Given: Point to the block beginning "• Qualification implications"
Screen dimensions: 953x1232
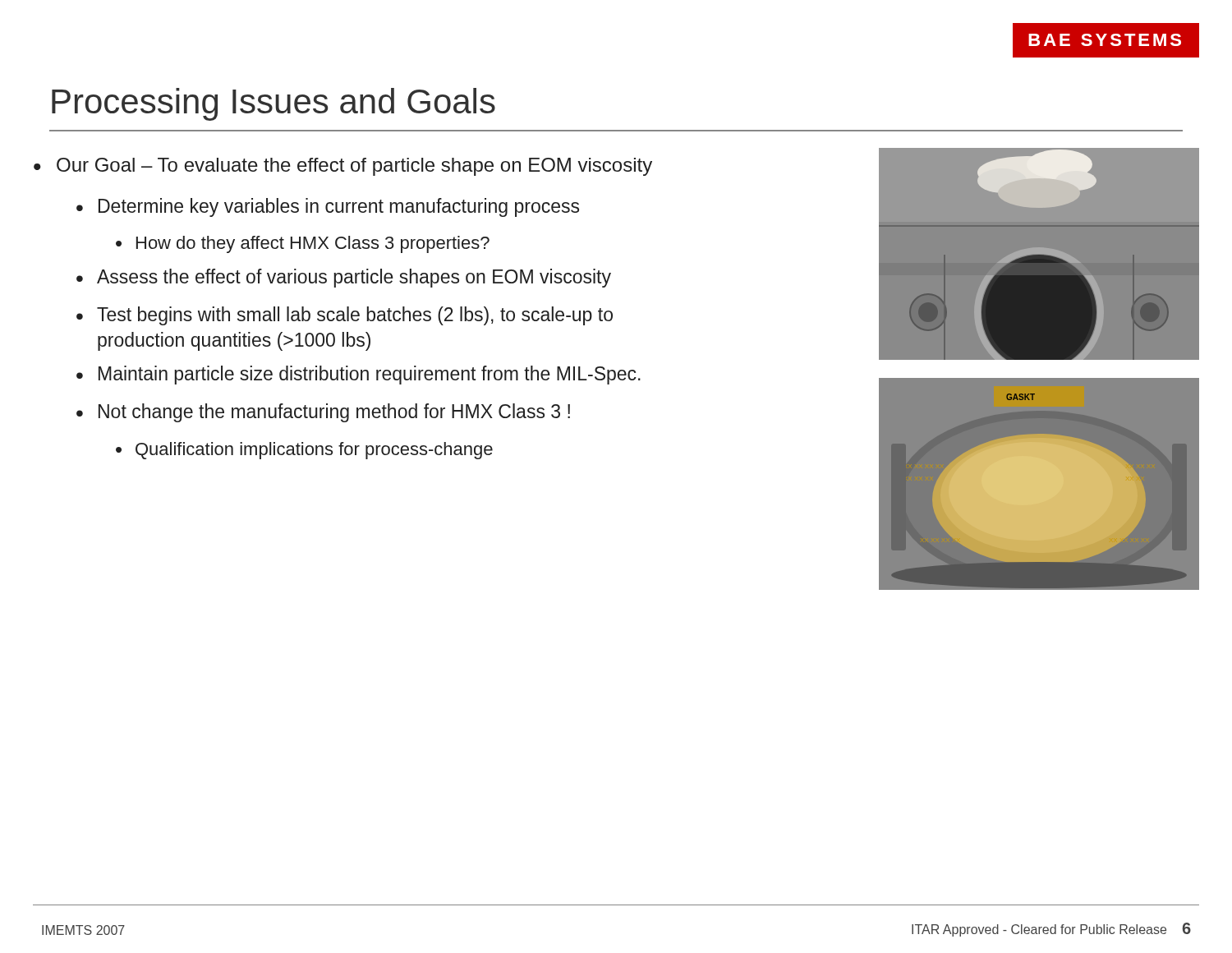Looking at the screenshot, I should click(304, 451).
